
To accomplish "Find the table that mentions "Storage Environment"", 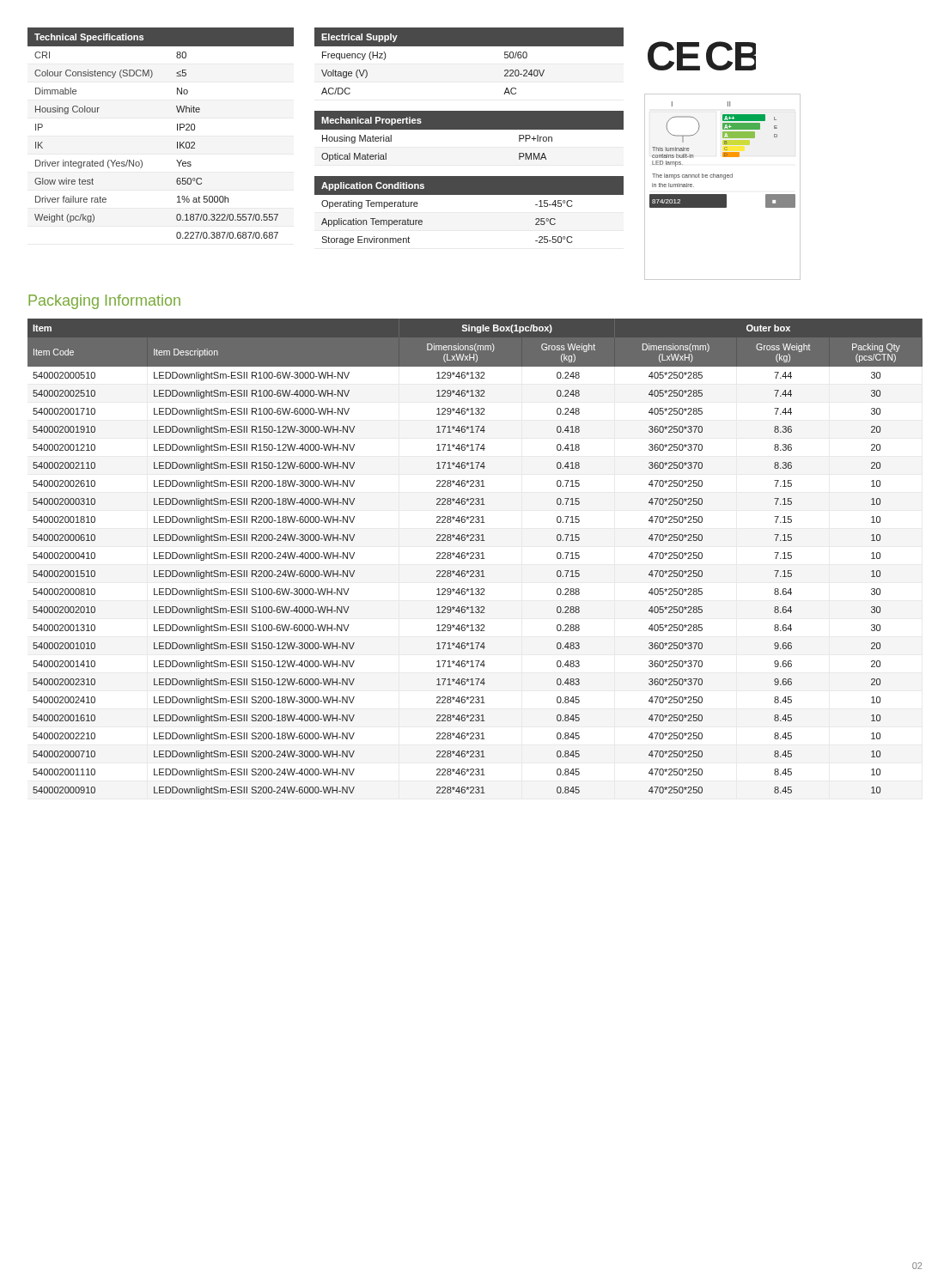I will point(469,213).
